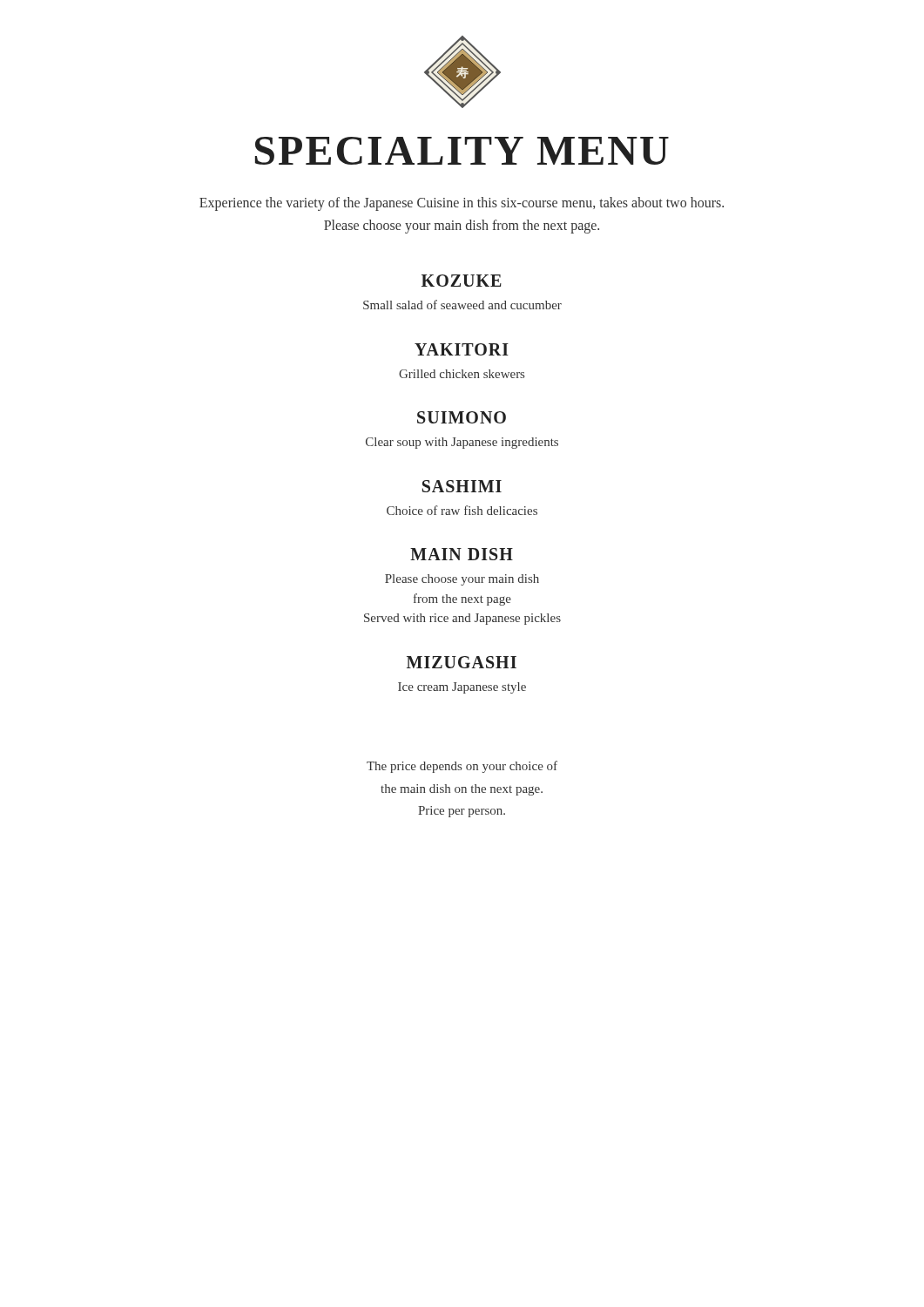
Task: Find the block starting "MAIN DISH Please choose your main dish from"
Action: [x=462, y=586]
